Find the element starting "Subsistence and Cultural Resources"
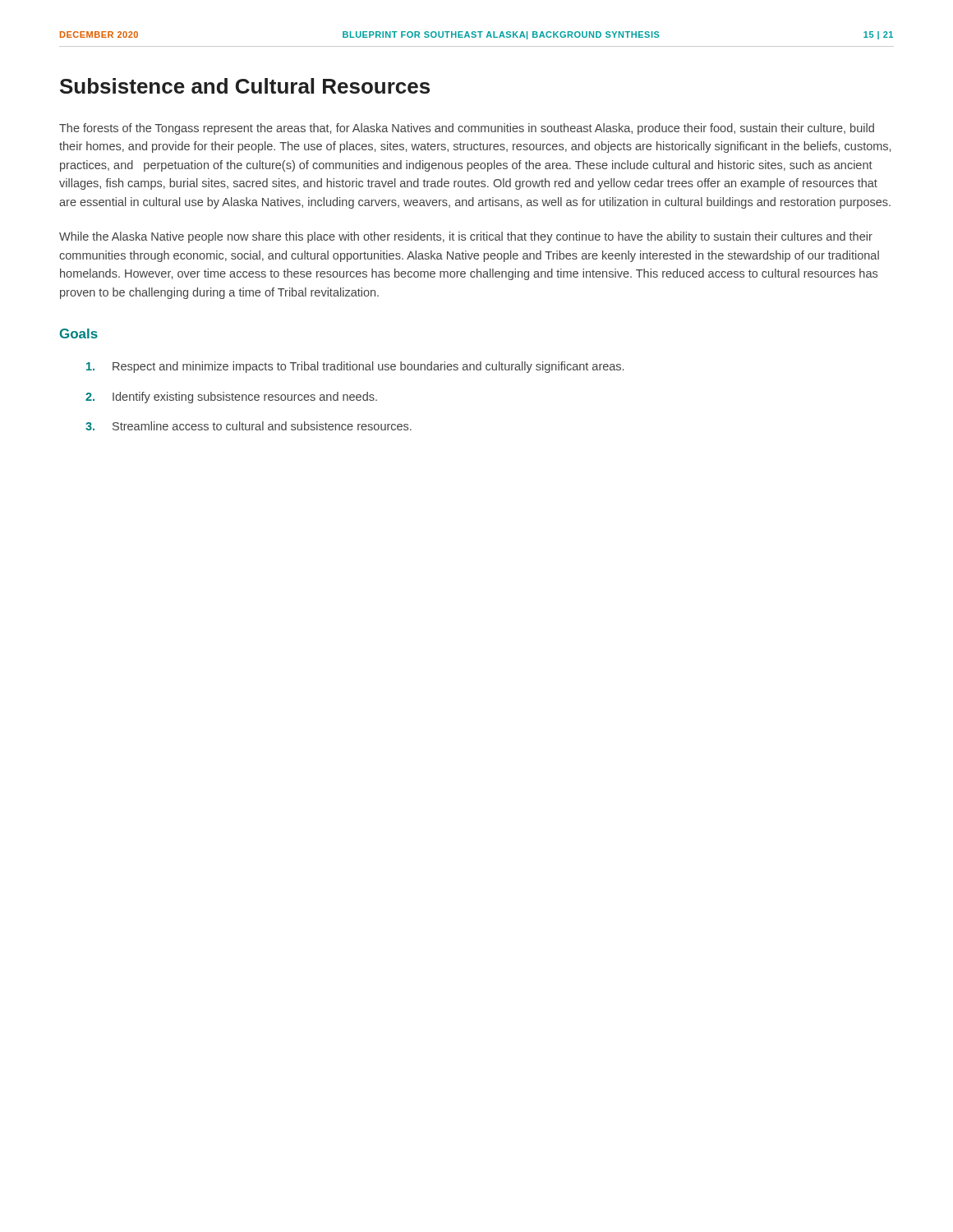Image resolution: width=953 pixels, height=1232 pixels. 245,86
